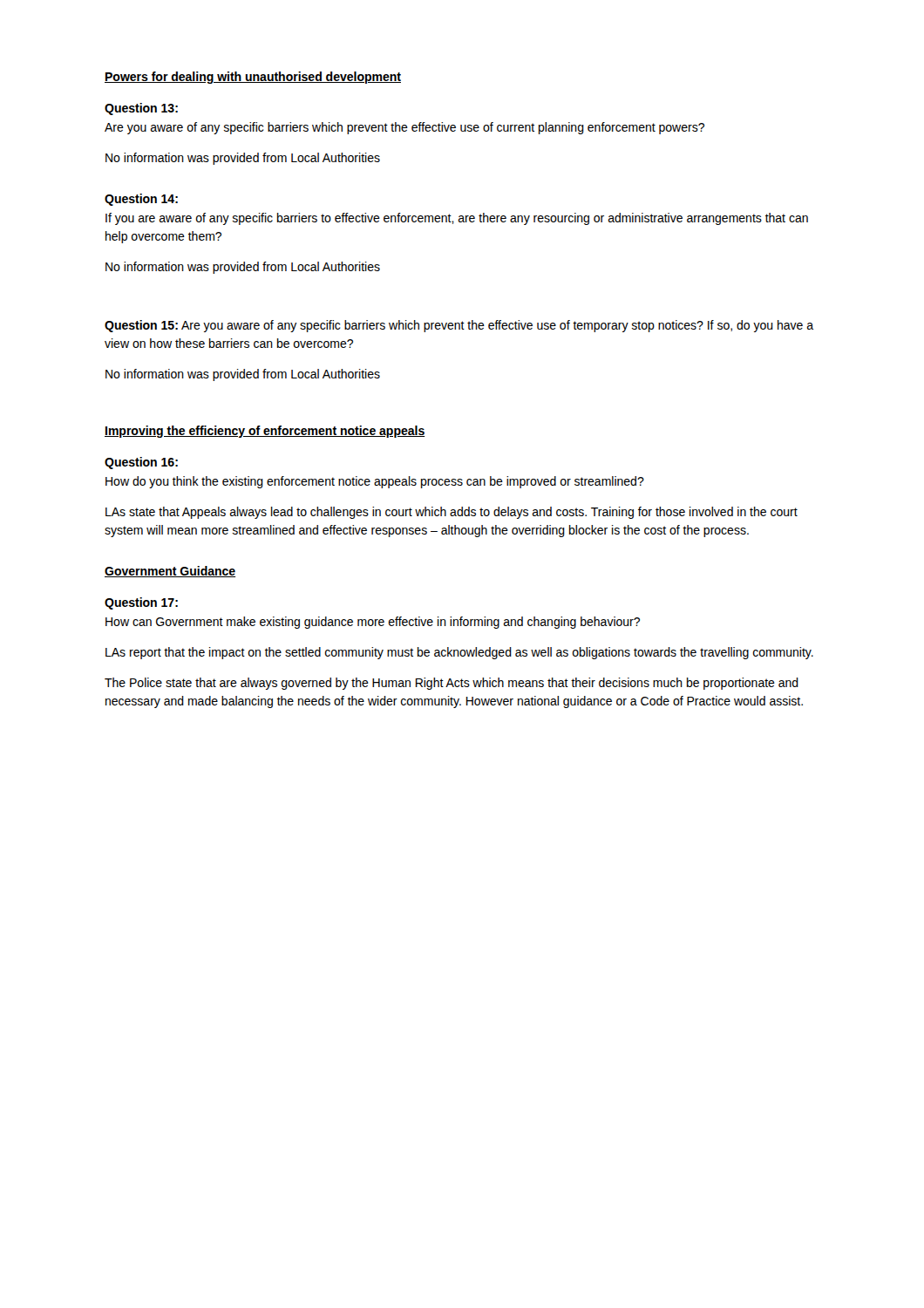The height and width of the screenshot is (1308, 924).
Task: Locate the block of text that opens with "The Police state that are"
Action: click(454, 692)
